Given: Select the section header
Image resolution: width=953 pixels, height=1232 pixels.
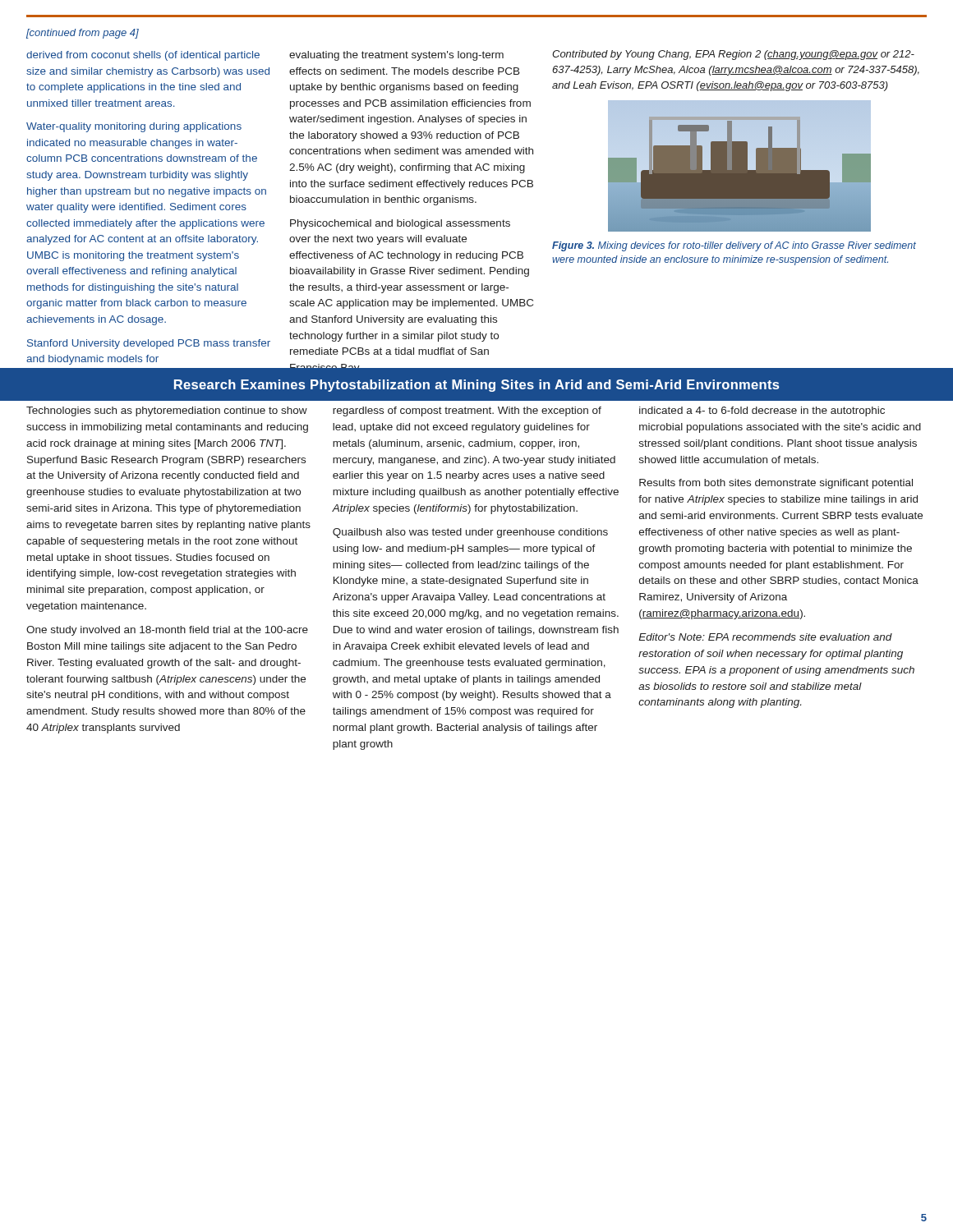Looking at the screenshot, I should coord(476,384).
